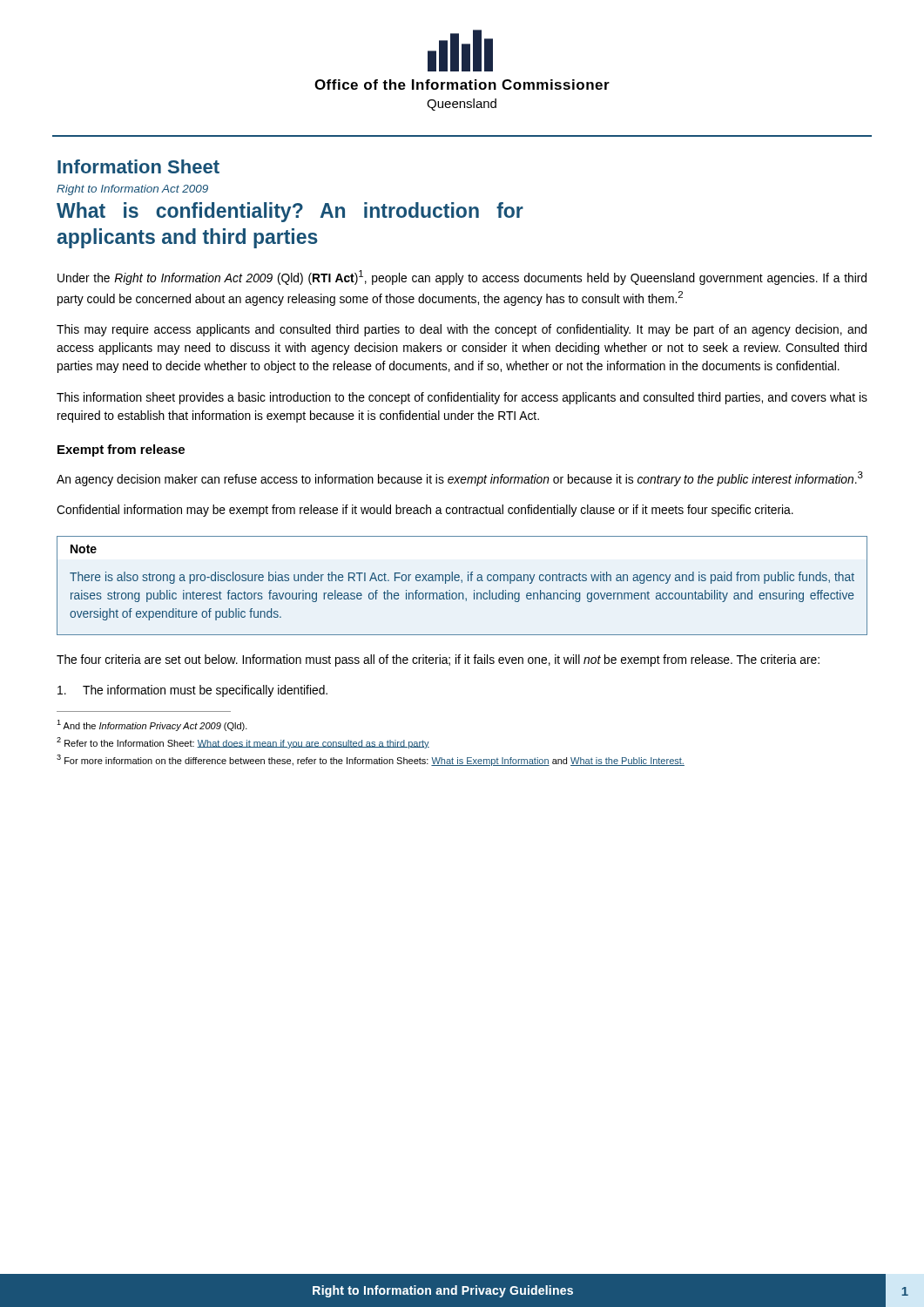924x1307 pixels.
Task: Locate the text block that reads "Note There is"
Action: pyautogui.click(x=462, y=585)
